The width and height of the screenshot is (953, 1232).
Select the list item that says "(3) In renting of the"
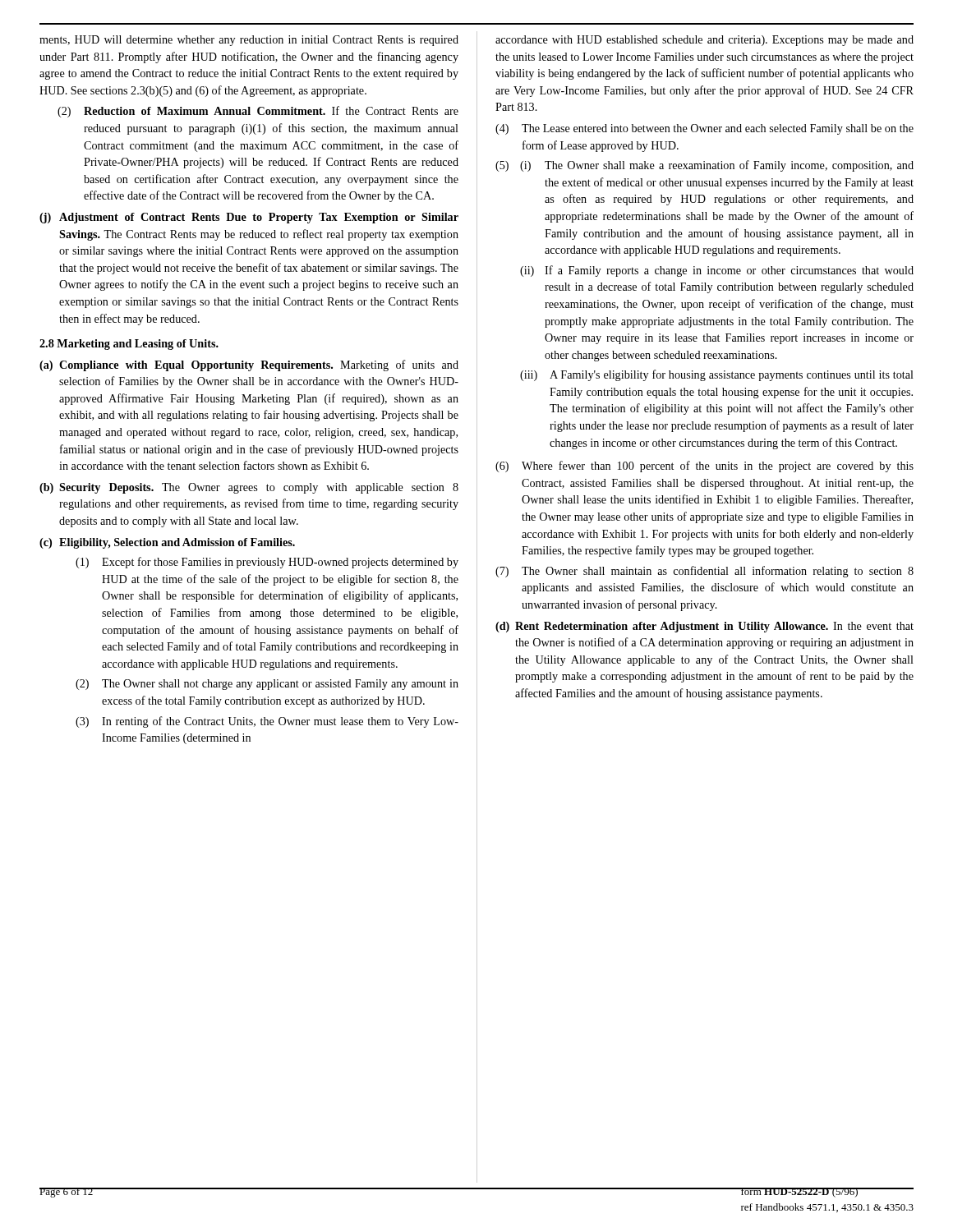coord(267,729)
